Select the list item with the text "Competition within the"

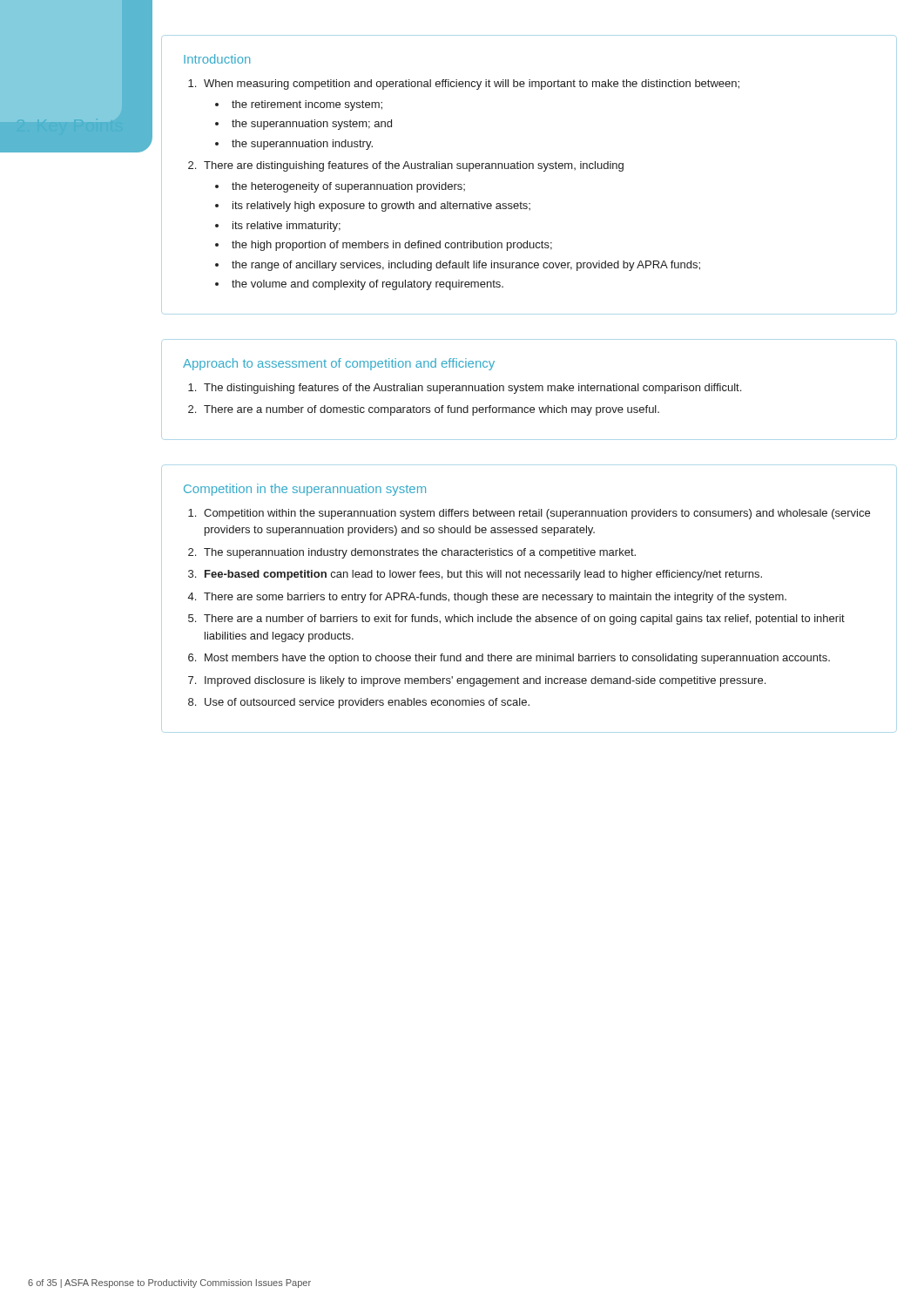(x=537, y=521)
